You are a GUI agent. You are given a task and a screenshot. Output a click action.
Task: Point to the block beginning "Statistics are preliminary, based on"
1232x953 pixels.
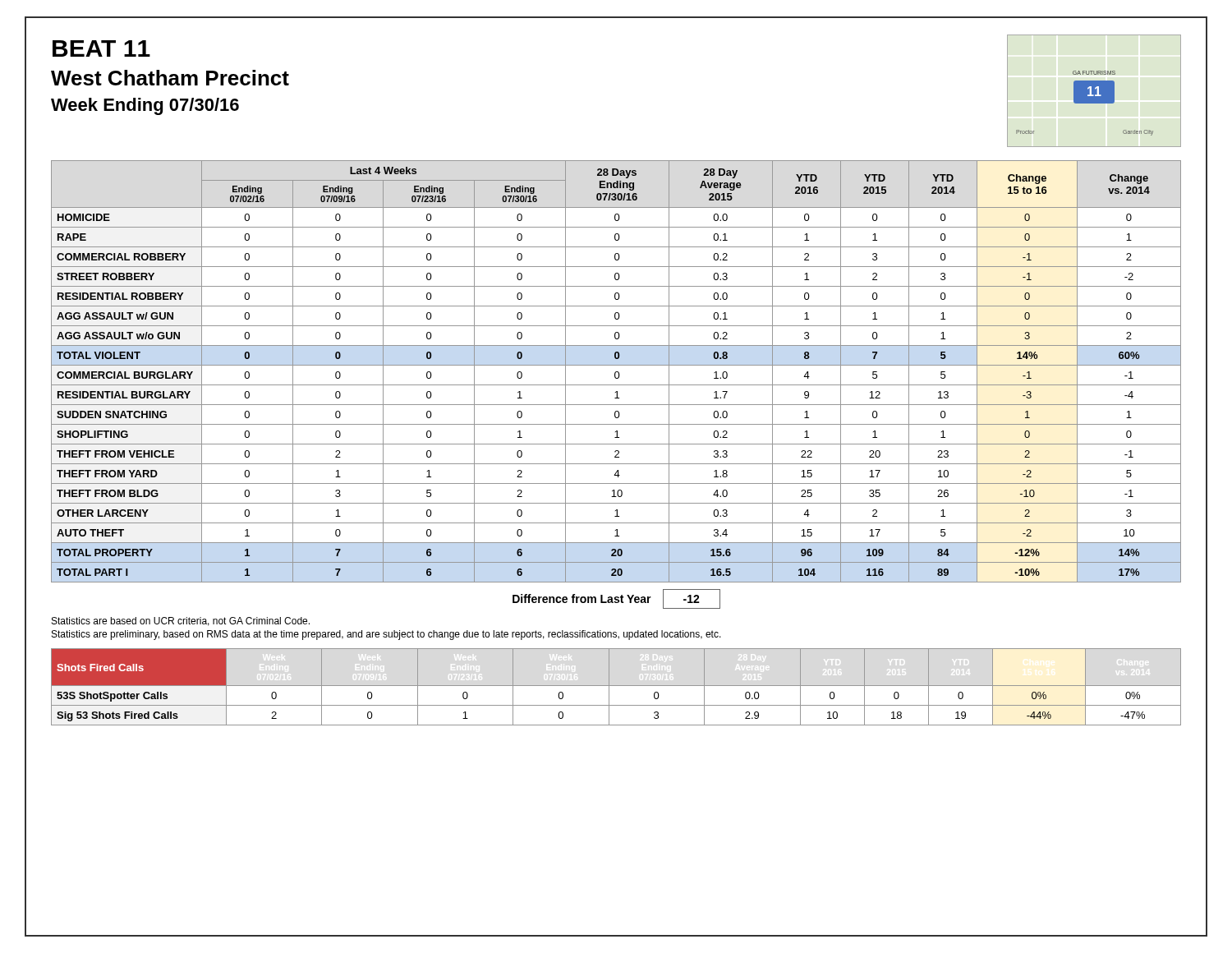pos(386,634)
